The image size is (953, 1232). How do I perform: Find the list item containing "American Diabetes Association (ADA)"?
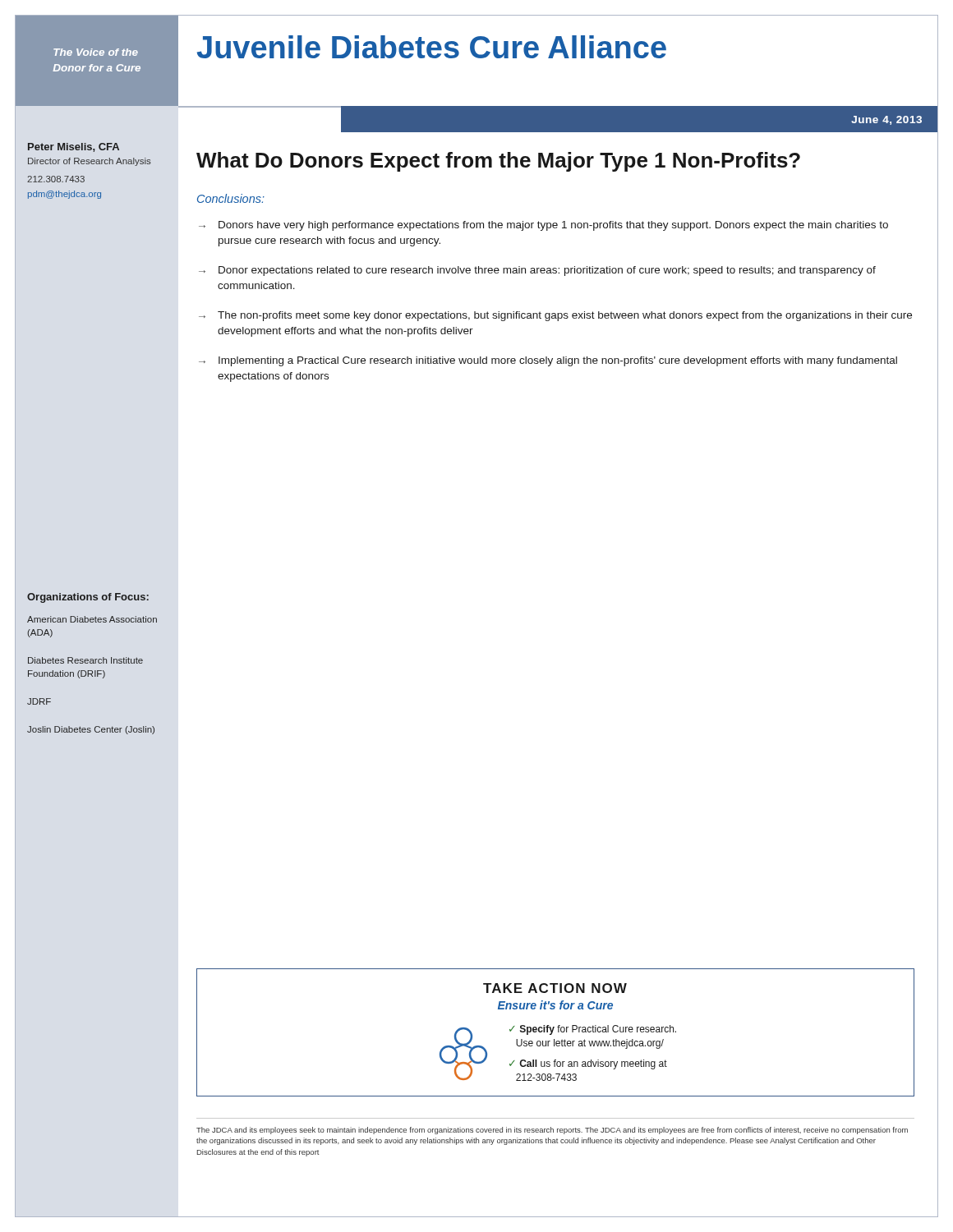coord(92,626)
